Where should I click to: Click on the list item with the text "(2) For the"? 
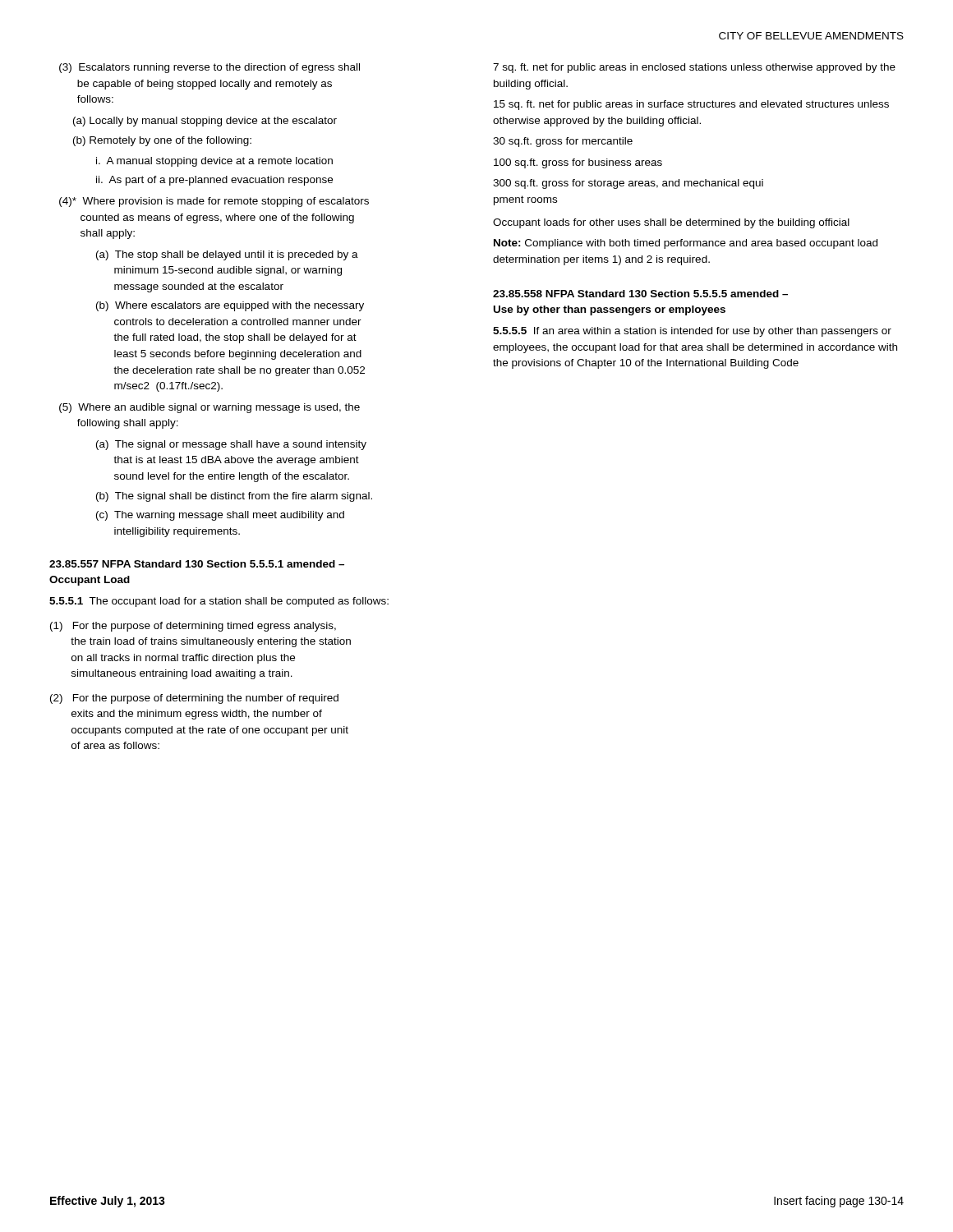(199, 722)
